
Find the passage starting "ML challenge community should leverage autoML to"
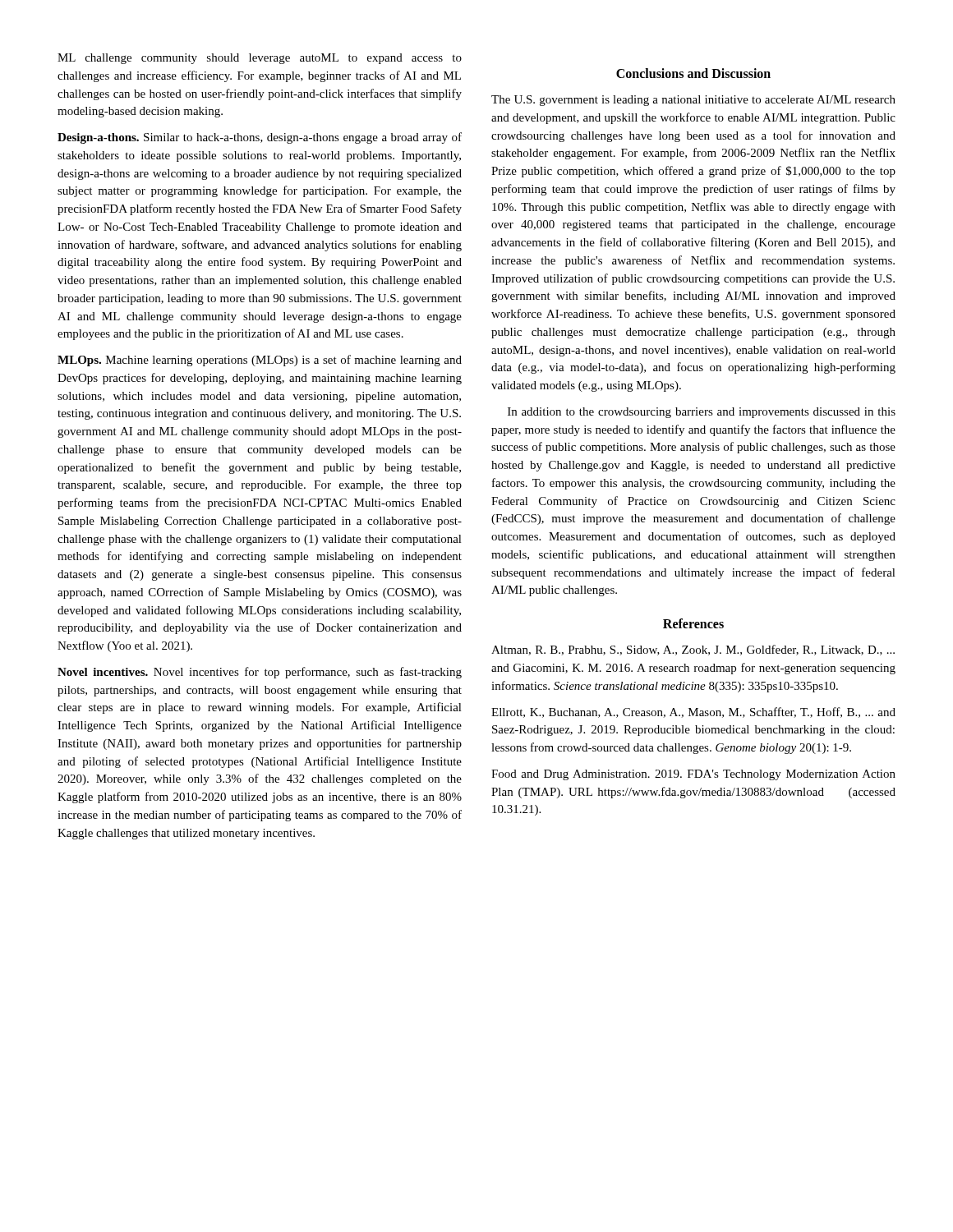click(260, 85)
